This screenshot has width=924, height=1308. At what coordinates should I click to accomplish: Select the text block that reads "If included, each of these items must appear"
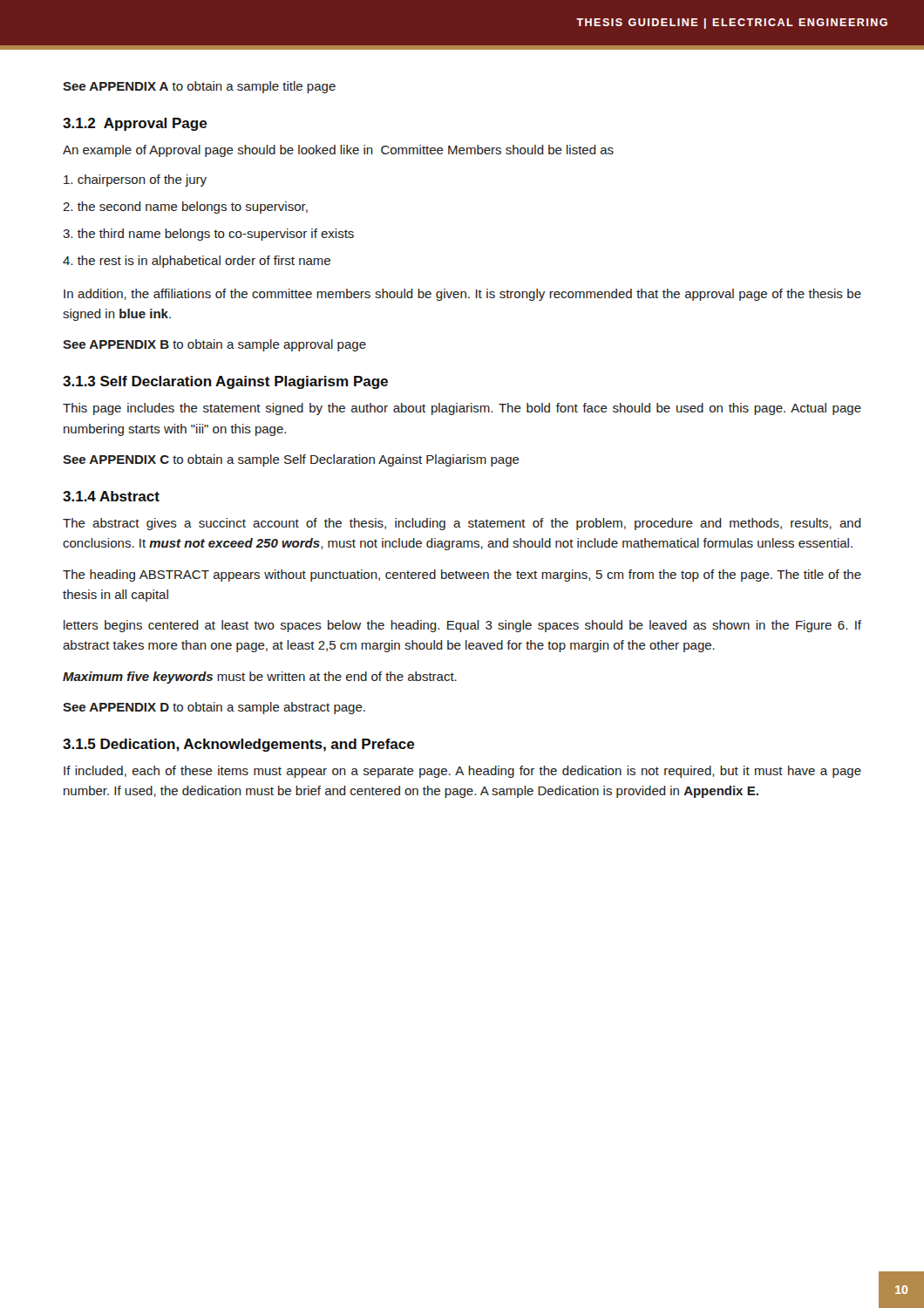pyautogui.click(x=462, y=781)
